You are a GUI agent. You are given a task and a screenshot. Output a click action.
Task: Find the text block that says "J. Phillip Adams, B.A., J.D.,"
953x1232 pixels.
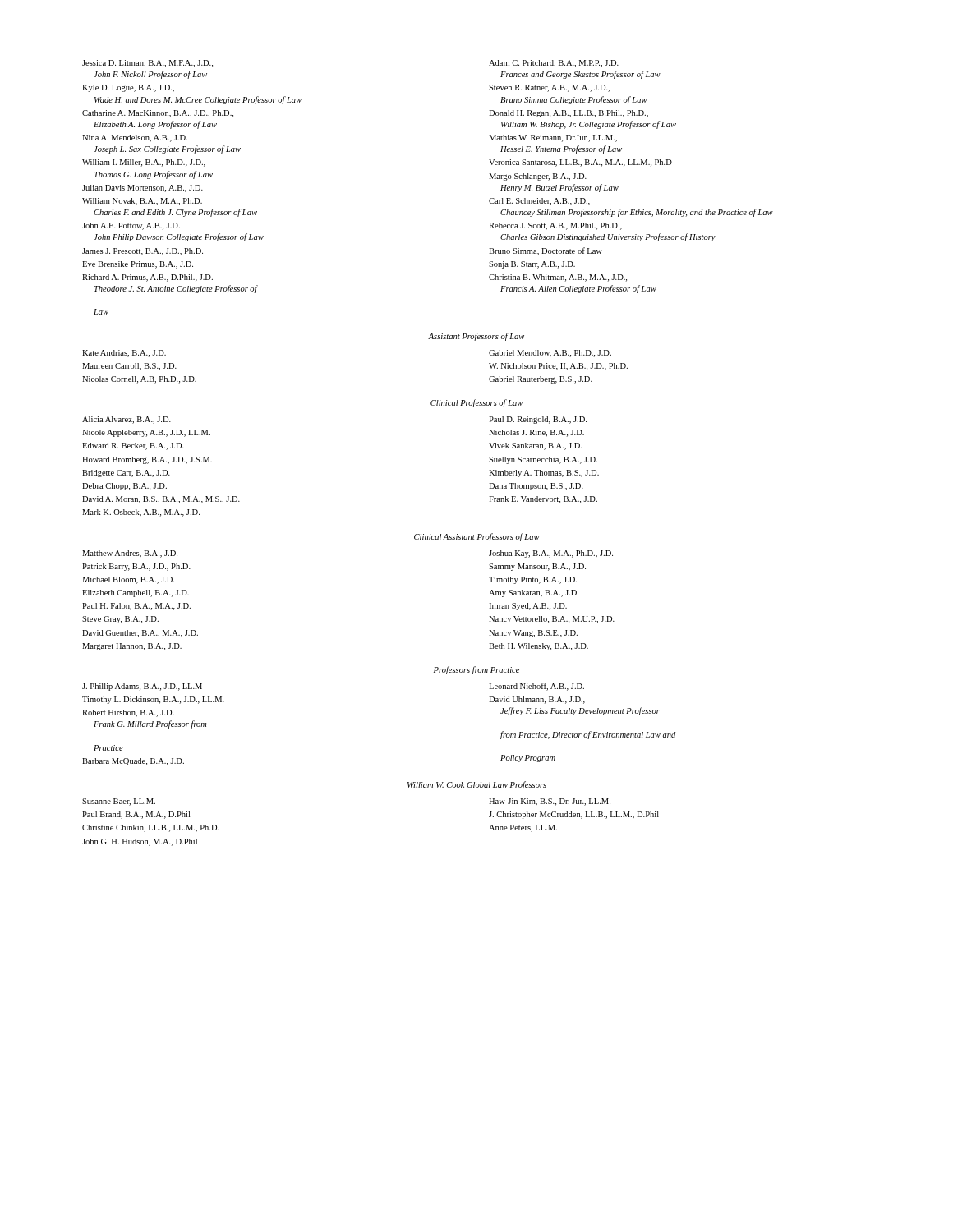(x=142, y=687)
